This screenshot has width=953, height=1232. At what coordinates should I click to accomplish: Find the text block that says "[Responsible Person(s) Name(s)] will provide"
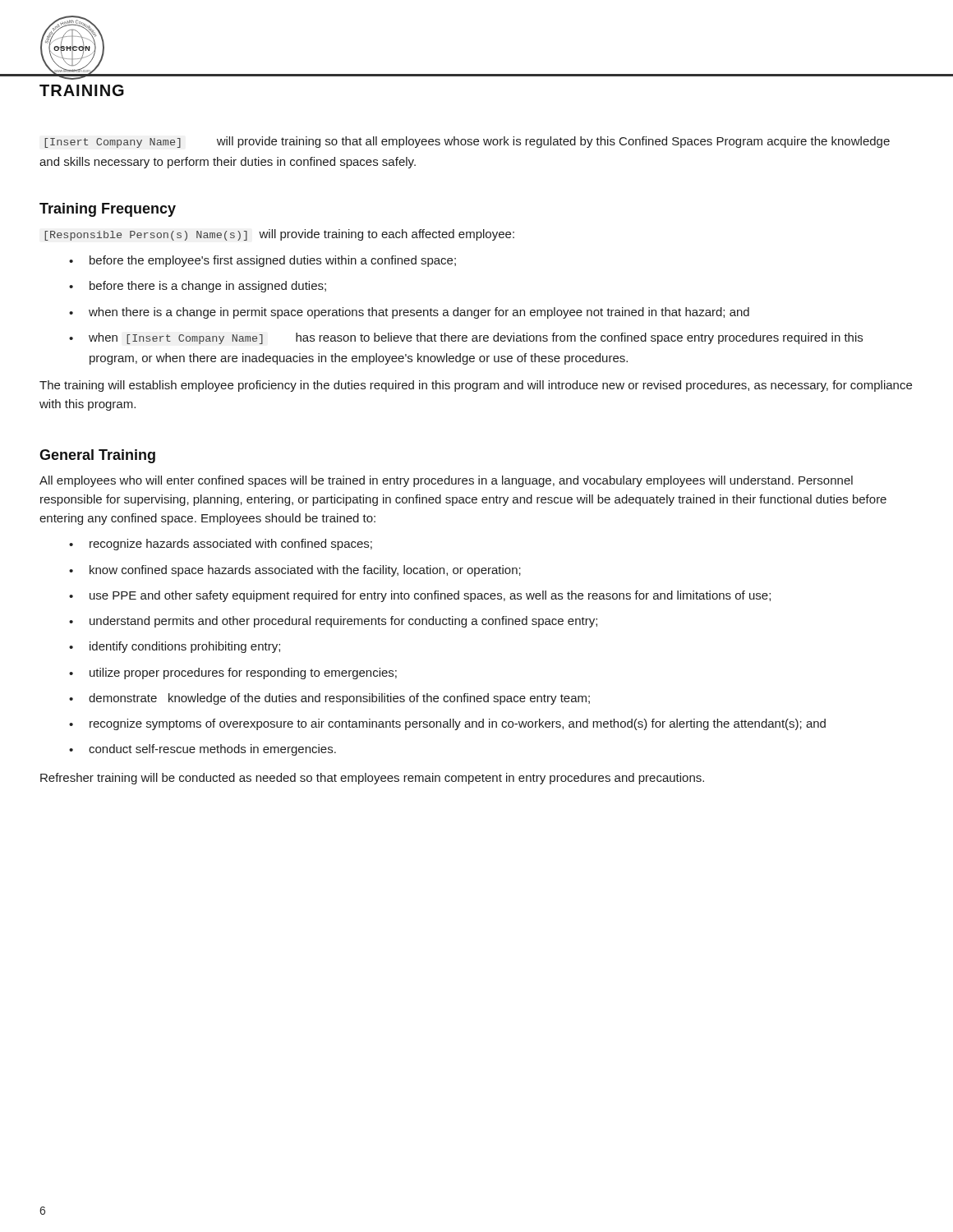click(x=277, y=235)
